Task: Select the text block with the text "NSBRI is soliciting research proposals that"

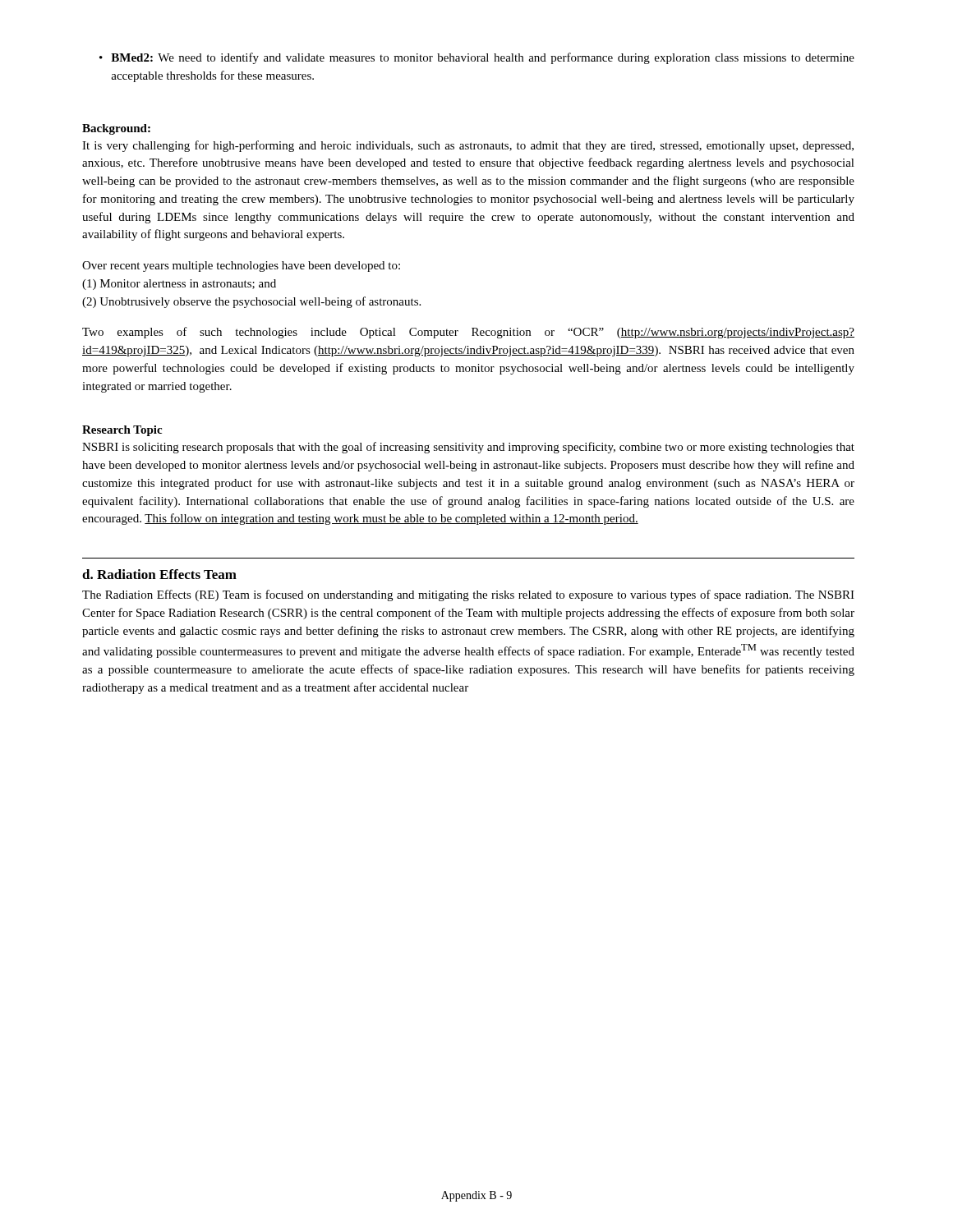Action: point(468,483)
